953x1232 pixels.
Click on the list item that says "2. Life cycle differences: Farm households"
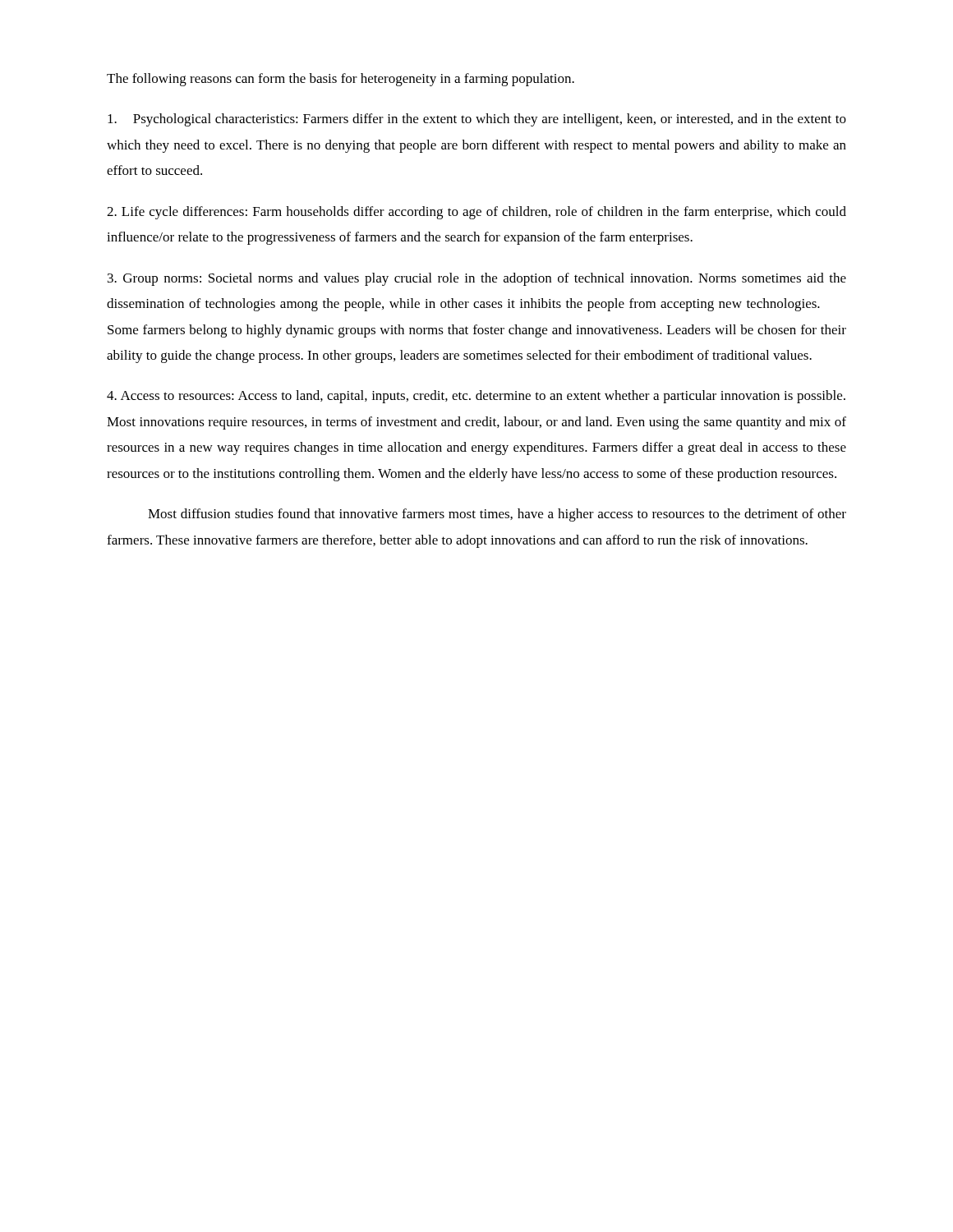[476, 224]
